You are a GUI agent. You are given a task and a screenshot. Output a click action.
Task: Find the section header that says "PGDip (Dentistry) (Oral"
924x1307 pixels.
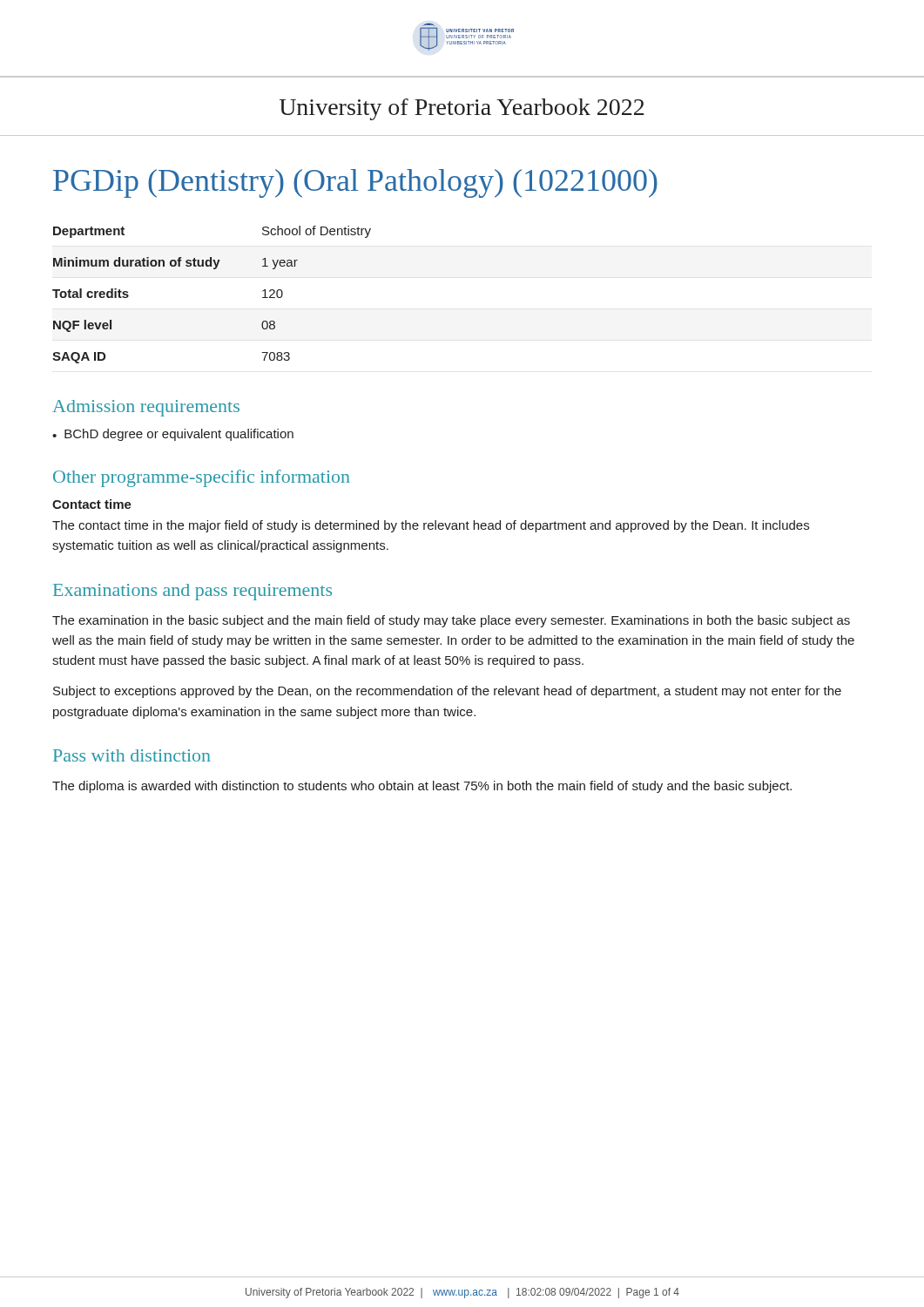tap(462, 181)
